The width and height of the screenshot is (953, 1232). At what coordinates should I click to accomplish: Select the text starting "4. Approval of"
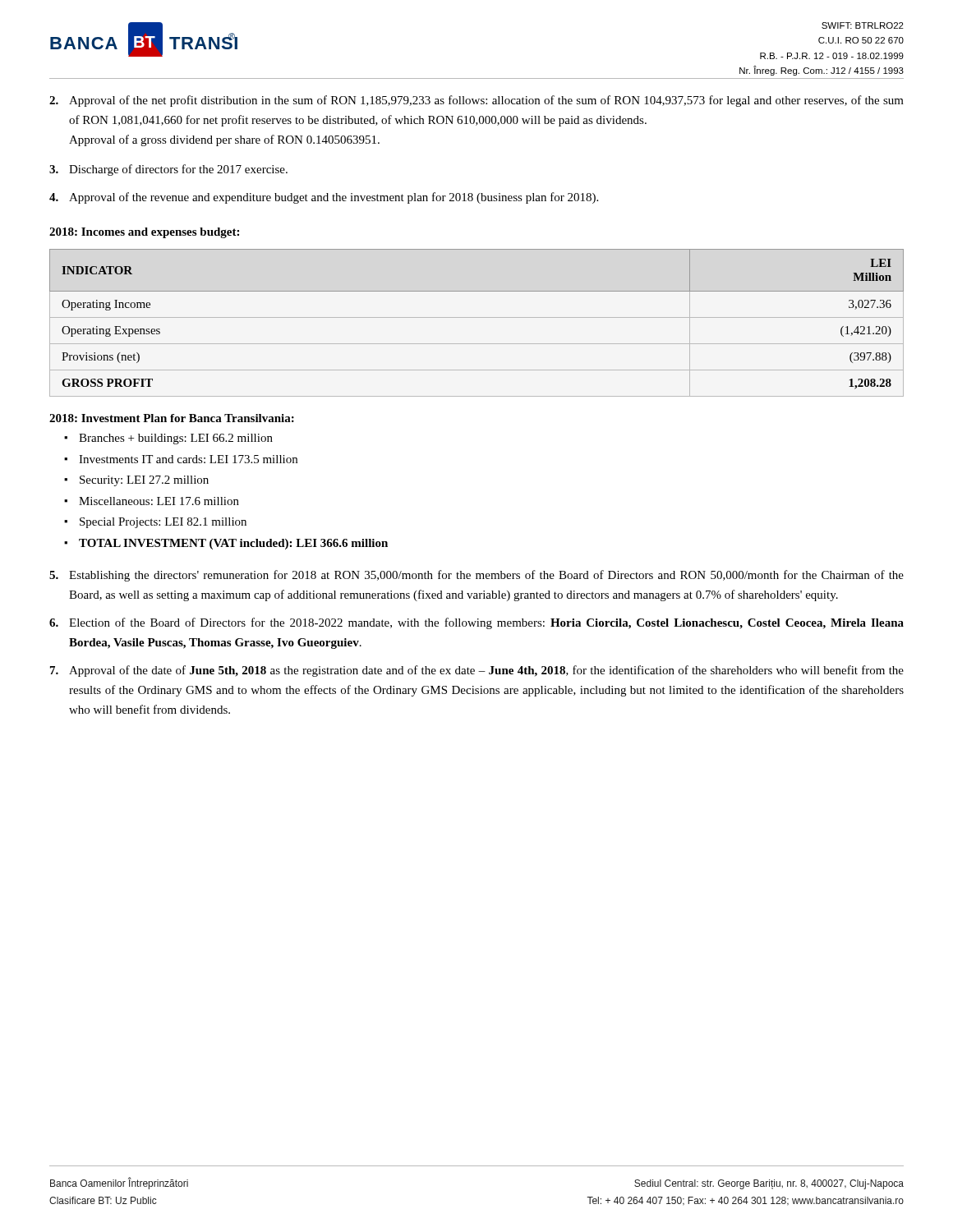(476, 197)
